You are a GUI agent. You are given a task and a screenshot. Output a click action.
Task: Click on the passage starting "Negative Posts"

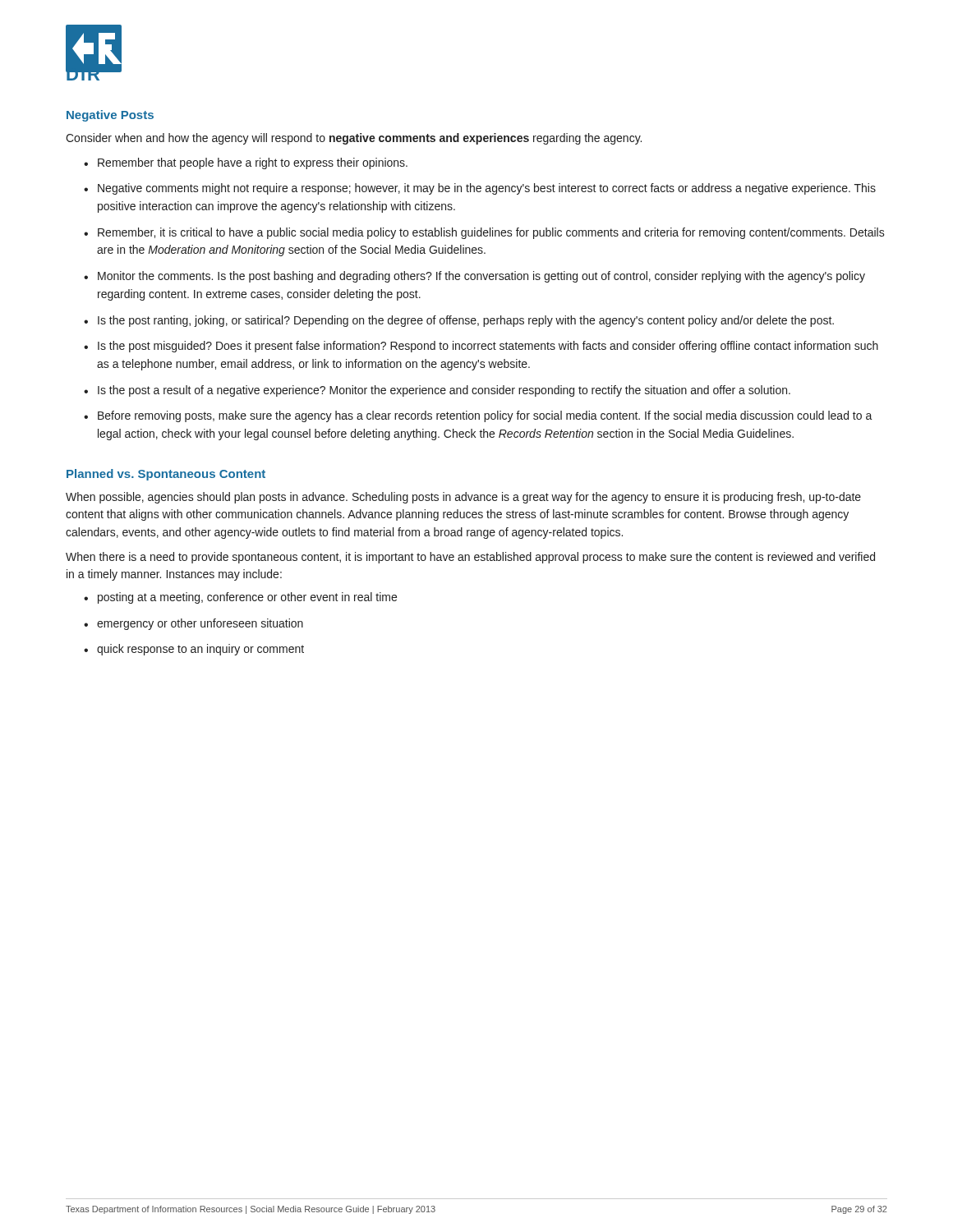click(x=110, y=115)
